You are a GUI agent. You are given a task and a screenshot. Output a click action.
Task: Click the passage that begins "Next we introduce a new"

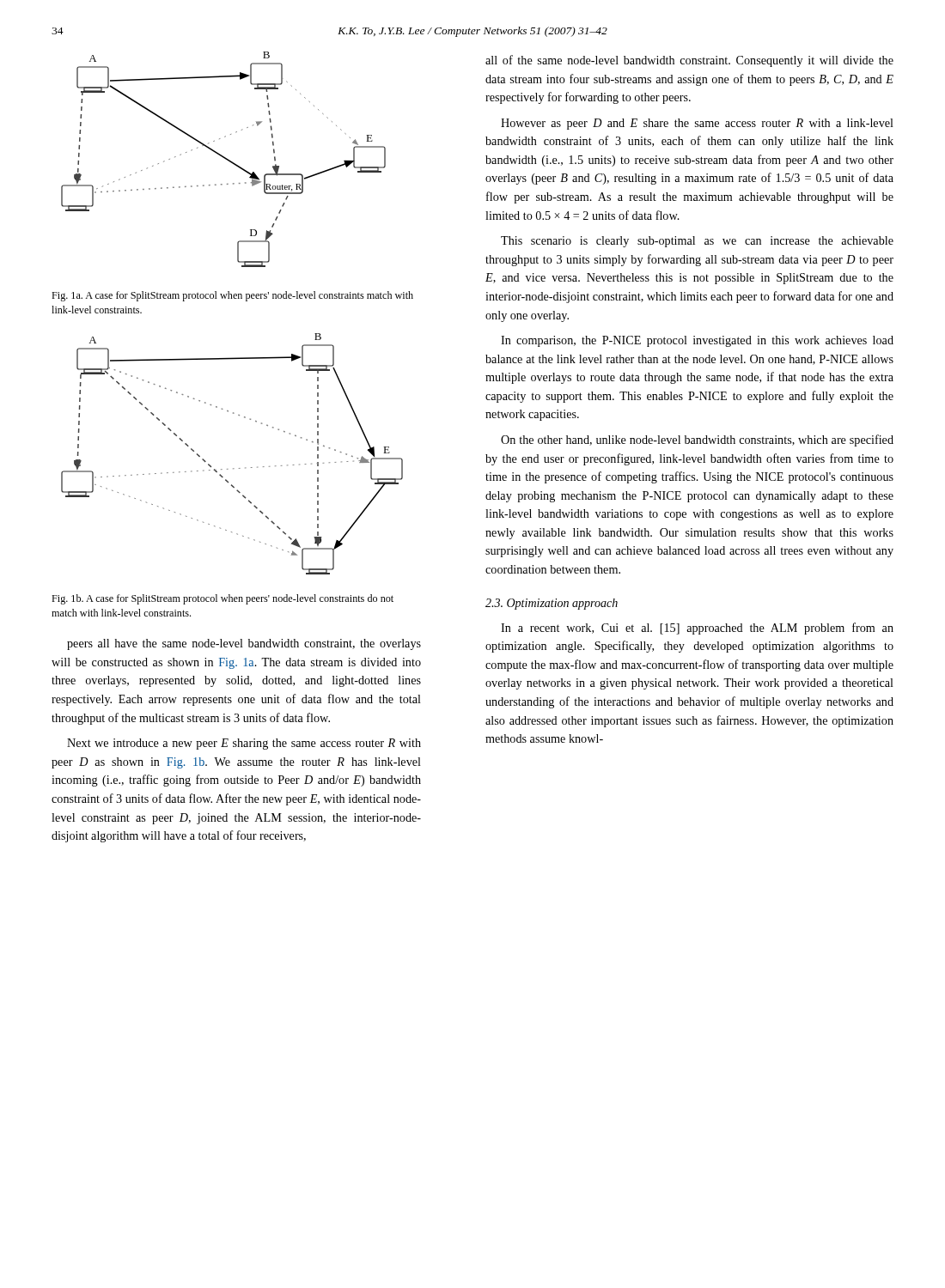point(236,789)
